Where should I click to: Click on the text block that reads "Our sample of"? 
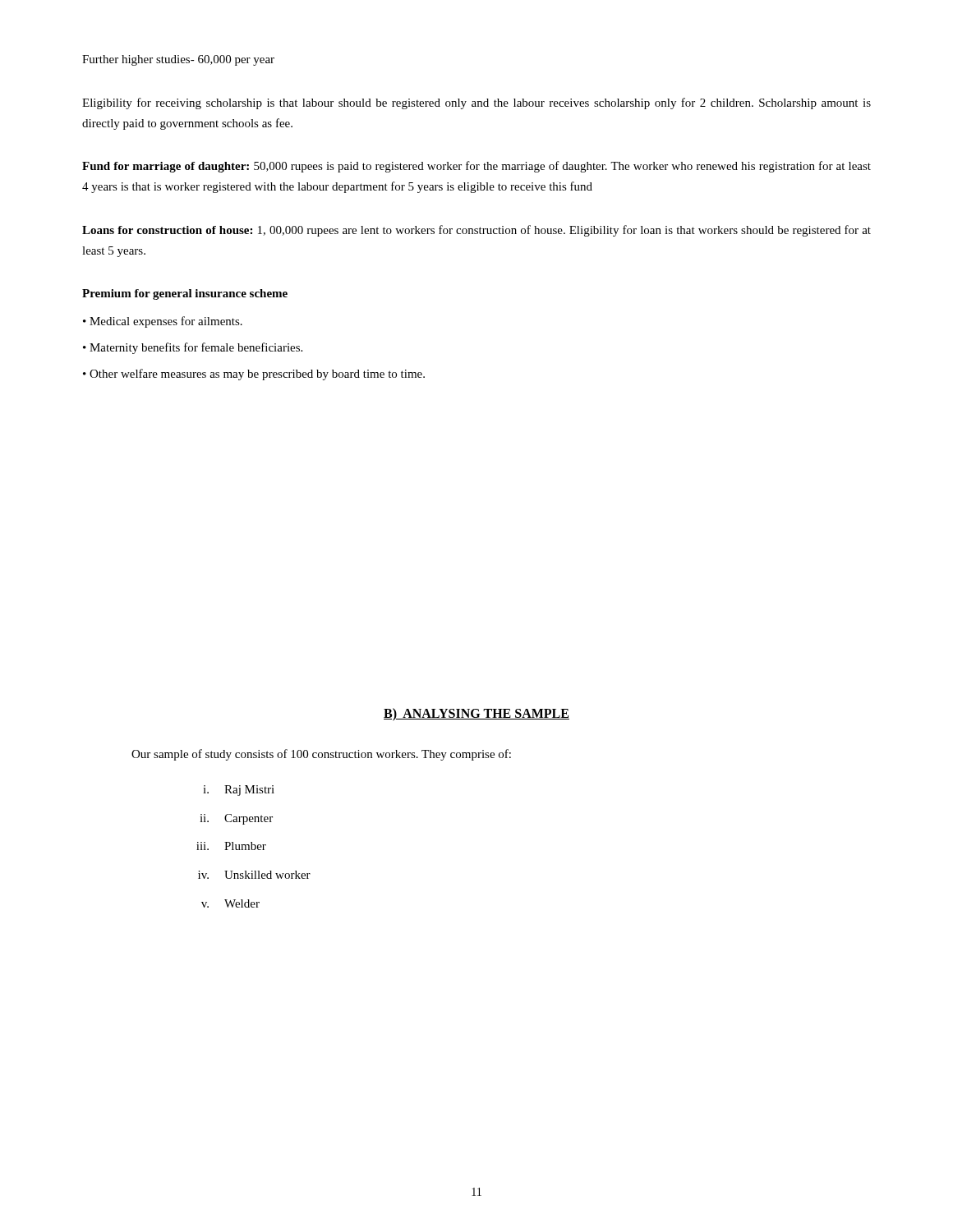coord(322,754)
